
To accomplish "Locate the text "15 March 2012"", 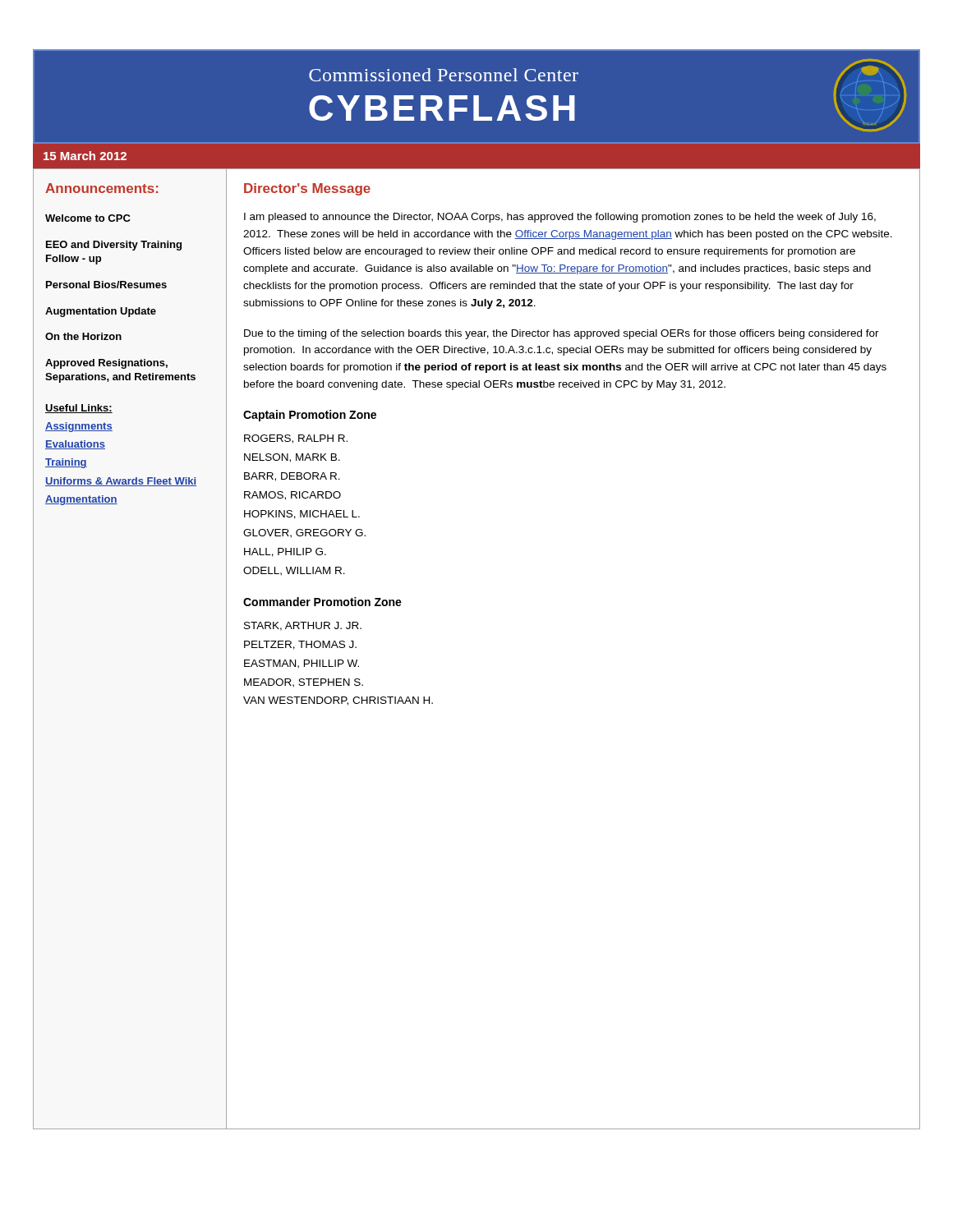I will tap(85, 156).
